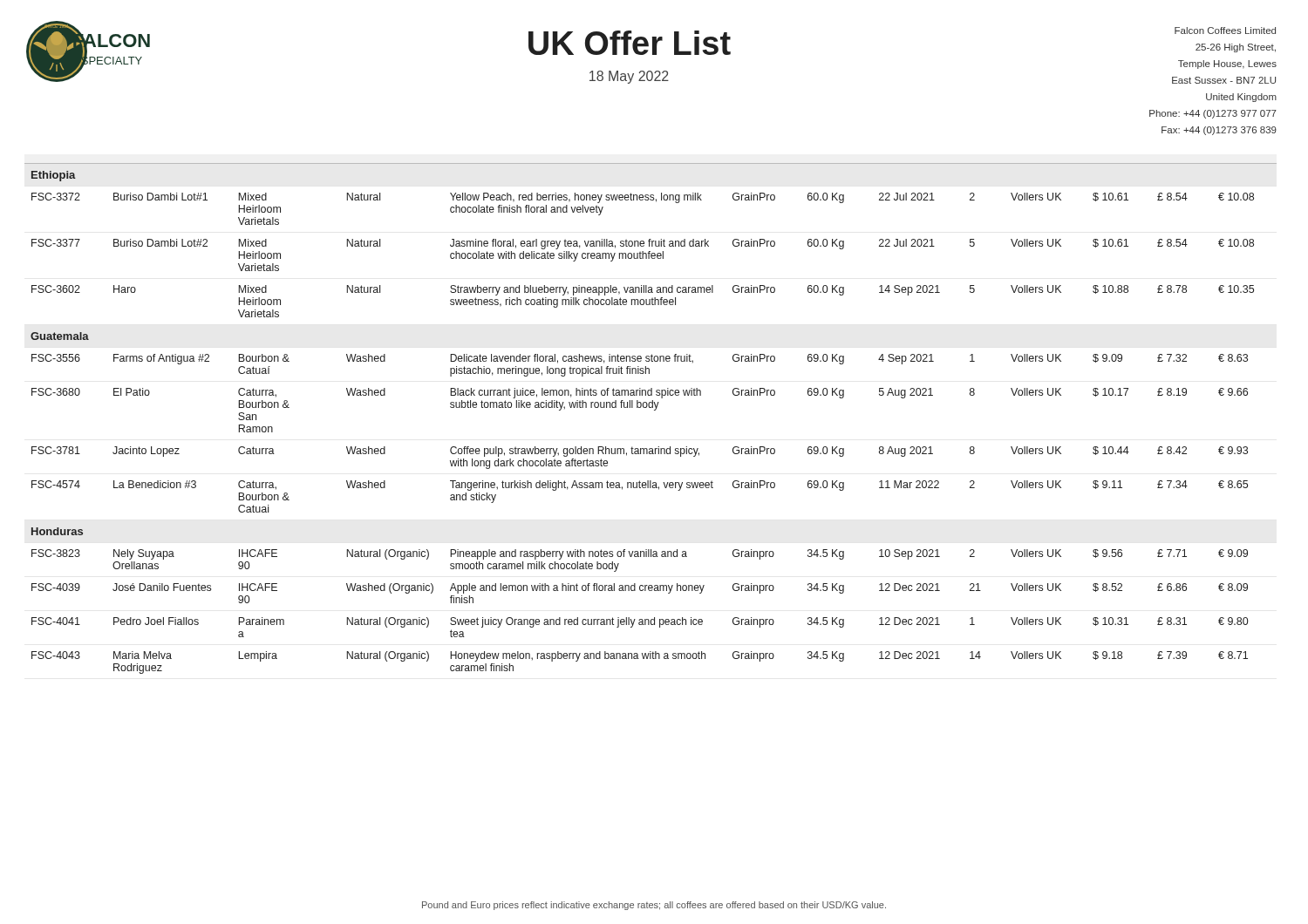Click on the text block that says "Falcon Coffees Limited 25-26 High Street,"
1308x924 pixels.
[x=1213, y=80]
